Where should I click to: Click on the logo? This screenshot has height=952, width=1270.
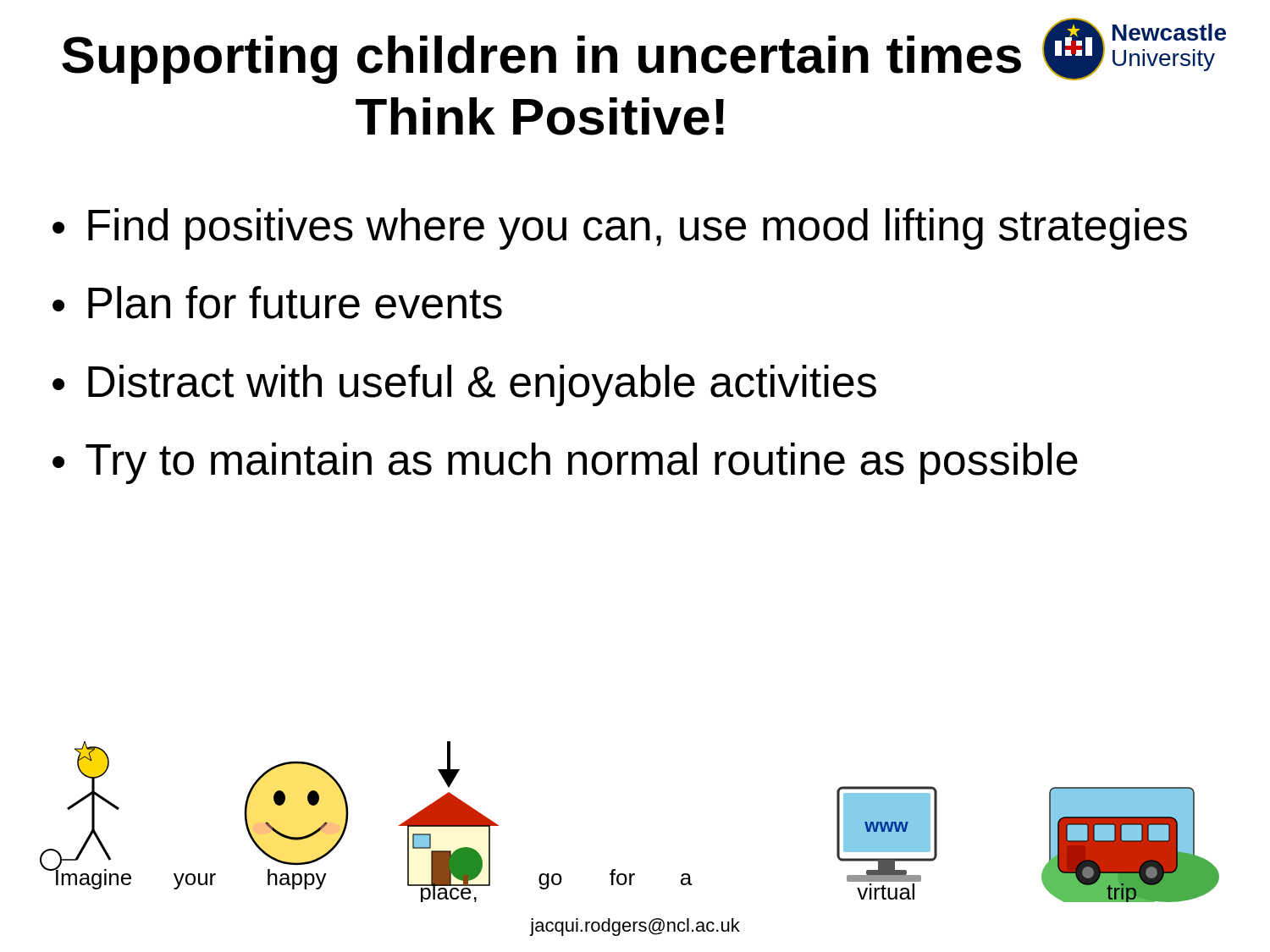tap(1139, 51)
